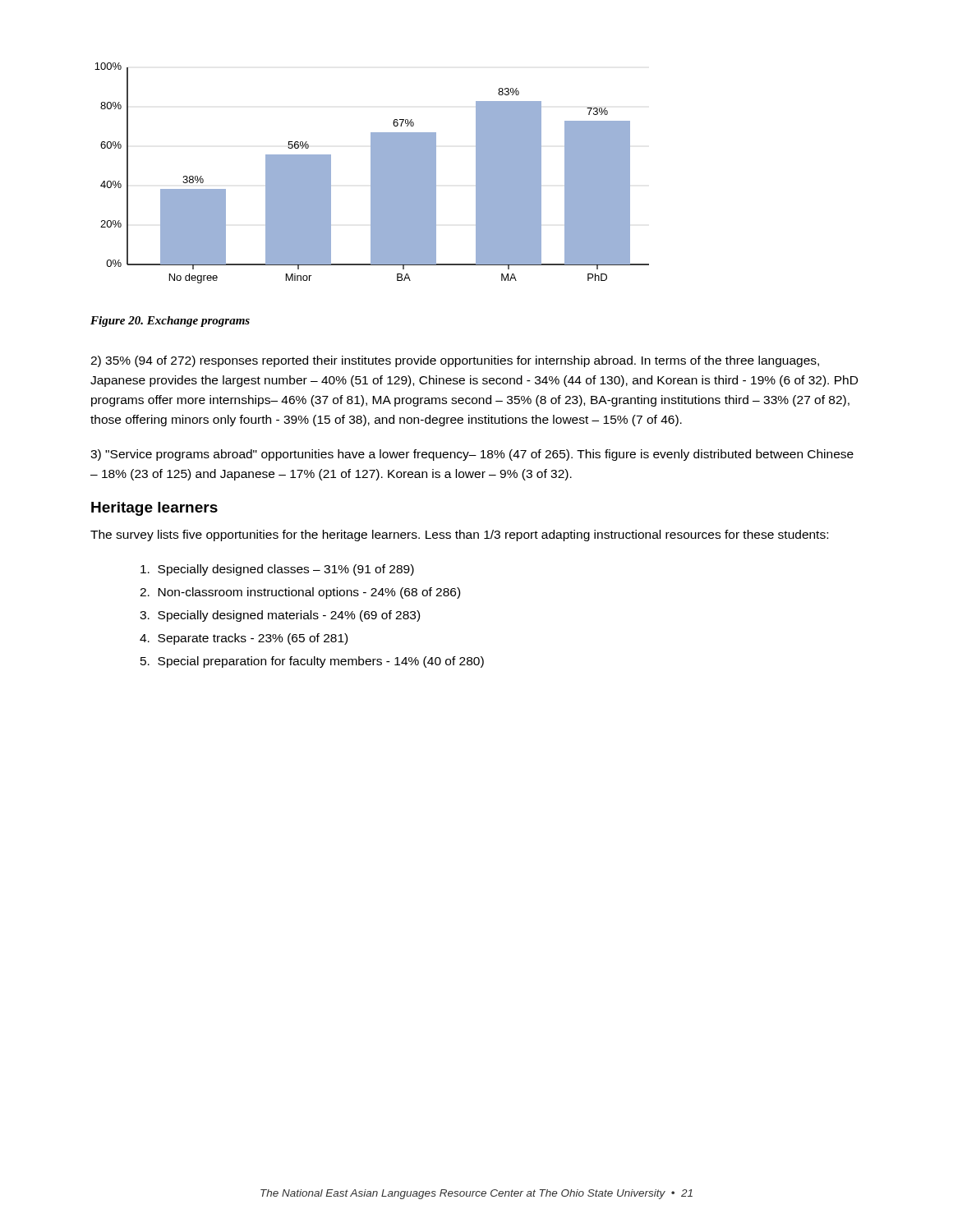Locate the block of text that opens with "4. Separate tracks - 23% (65"
The image size is (953, 1232).
(x=244, y=638)
